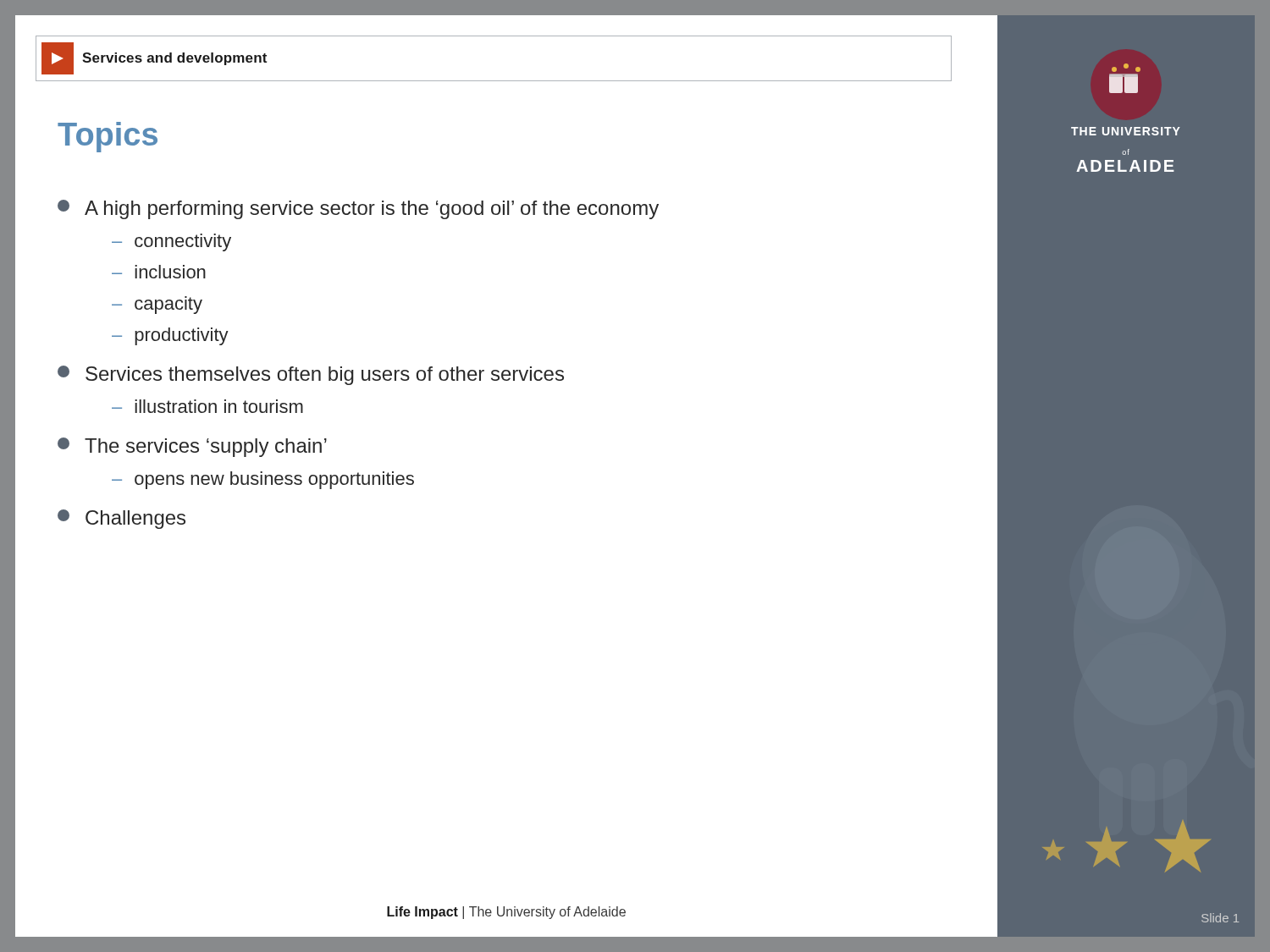
Task: Point to the region starting "– inclusion"
Action: point(159,272)
